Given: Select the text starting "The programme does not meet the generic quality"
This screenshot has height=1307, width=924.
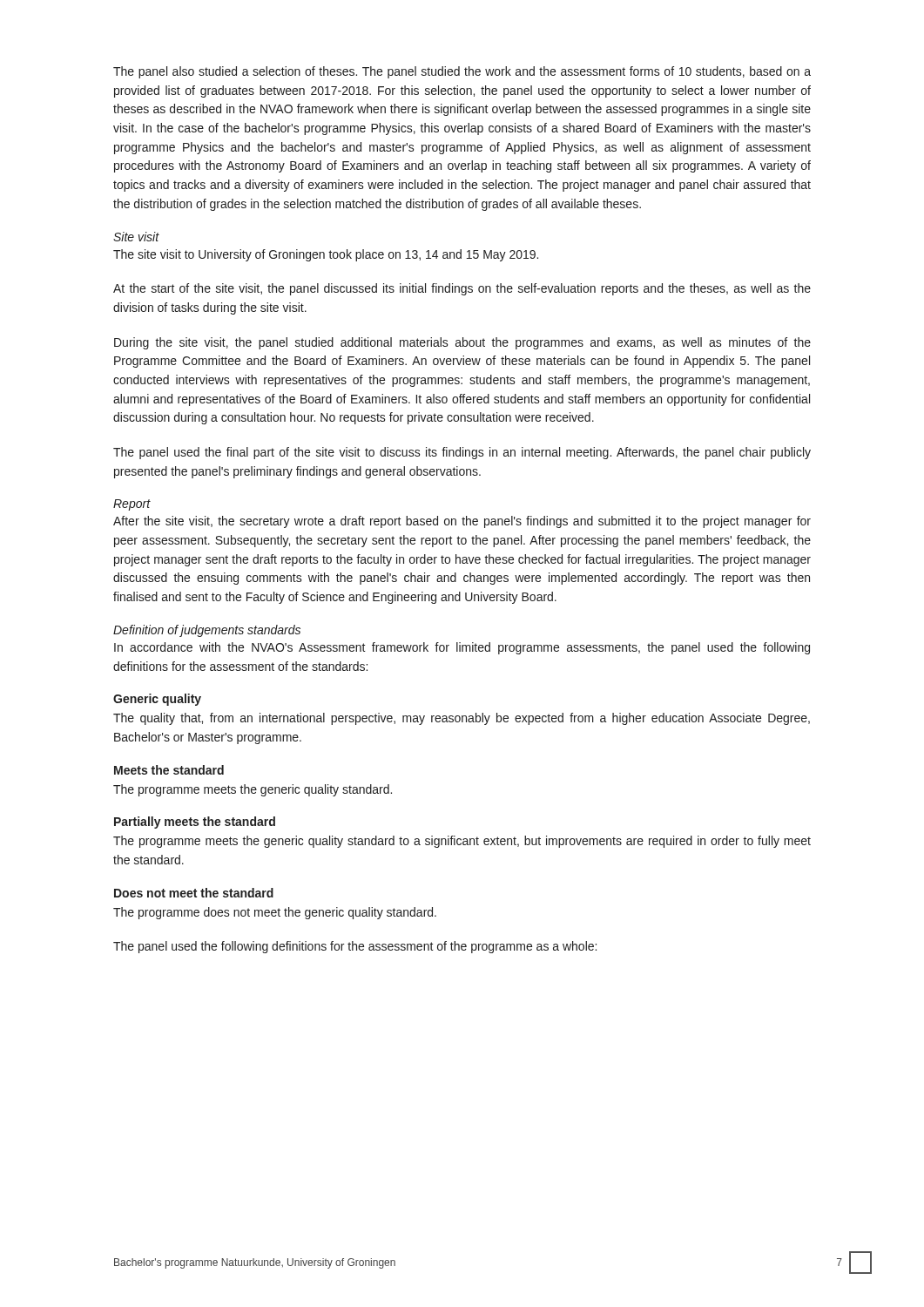Looking at the screenshot, I should [275, 912].
